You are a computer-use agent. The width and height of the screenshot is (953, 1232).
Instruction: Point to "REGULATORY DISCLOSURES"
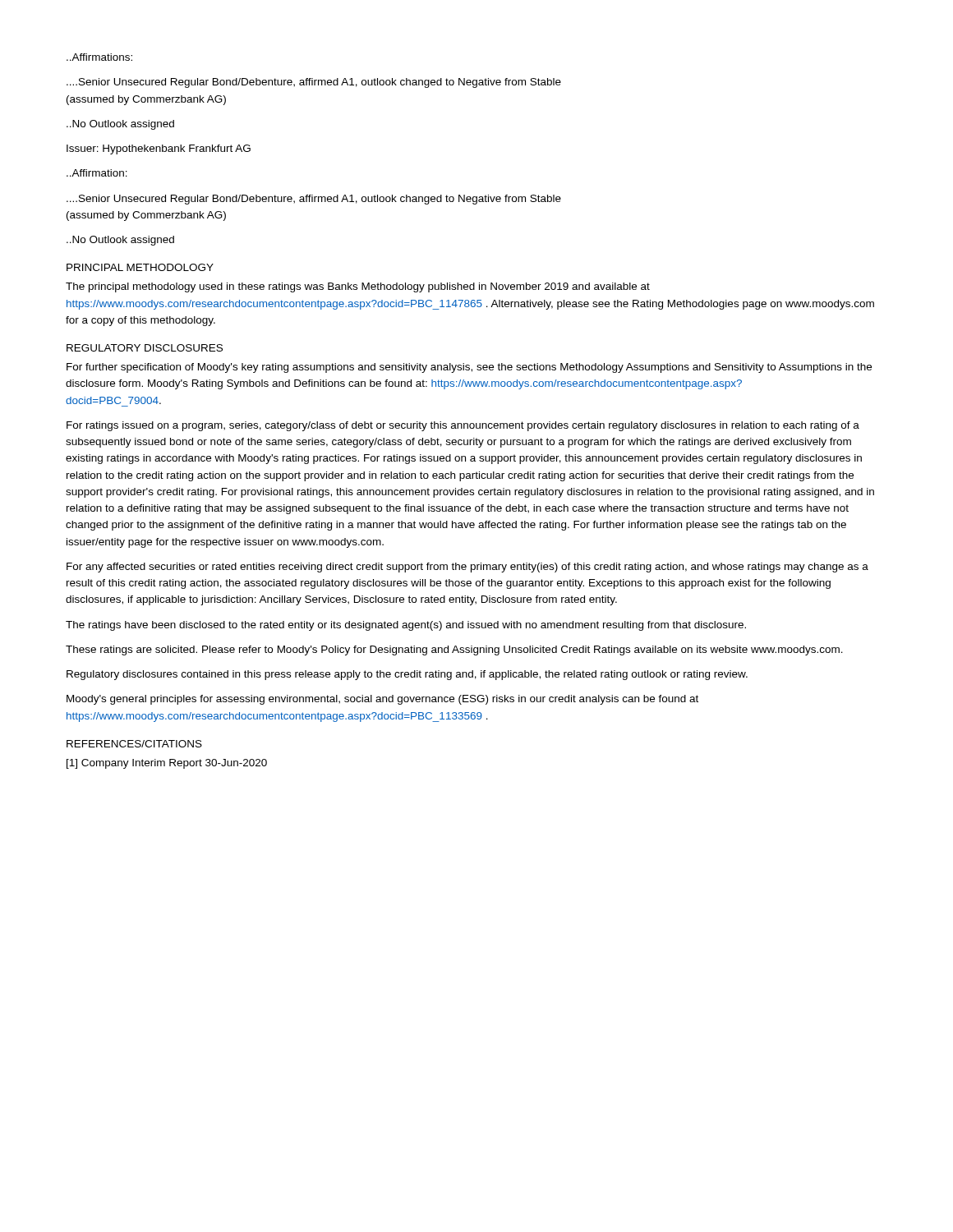[x=145, y=348]
